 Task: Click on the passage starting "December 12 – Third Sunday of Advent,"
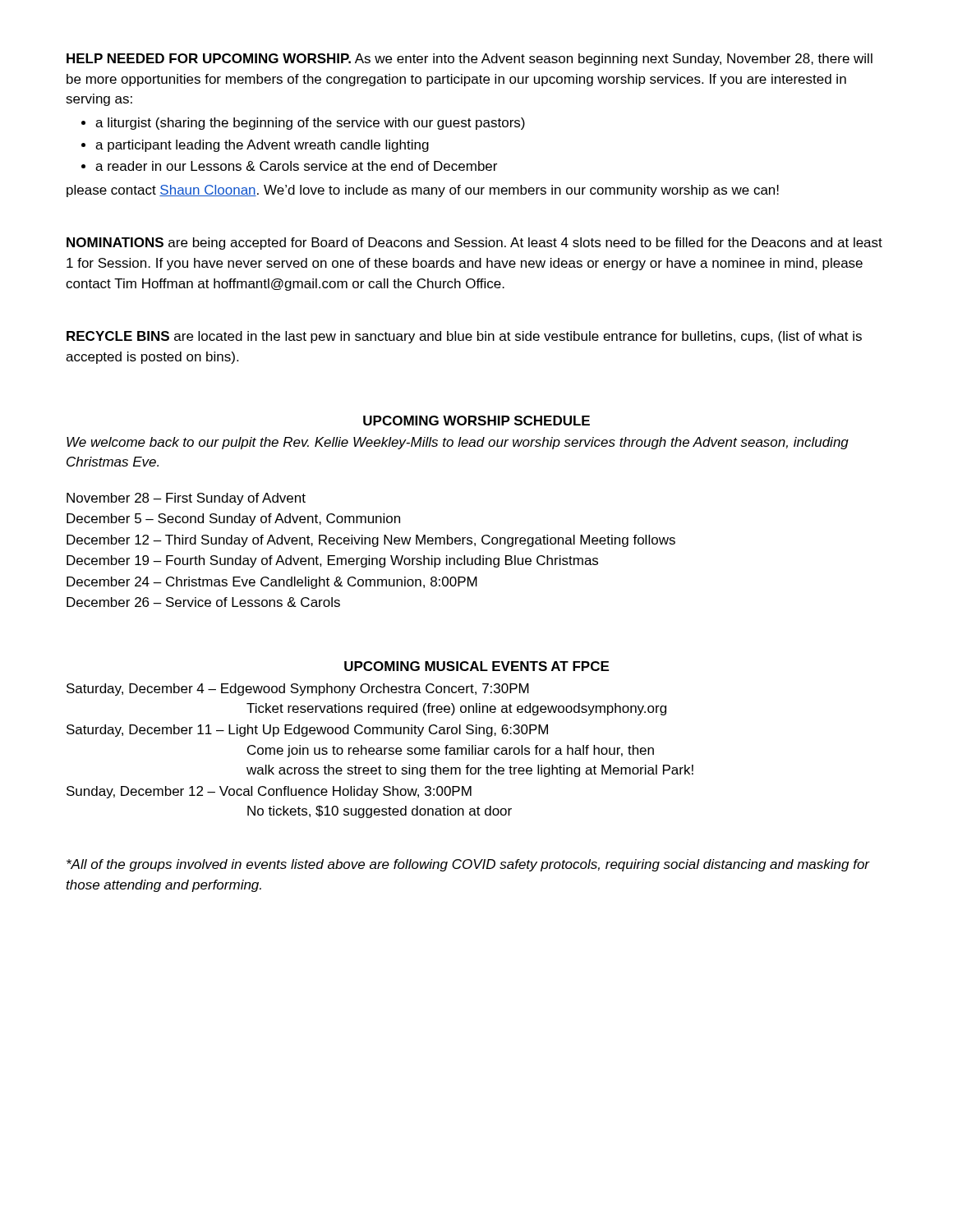[x=371, y=540]
